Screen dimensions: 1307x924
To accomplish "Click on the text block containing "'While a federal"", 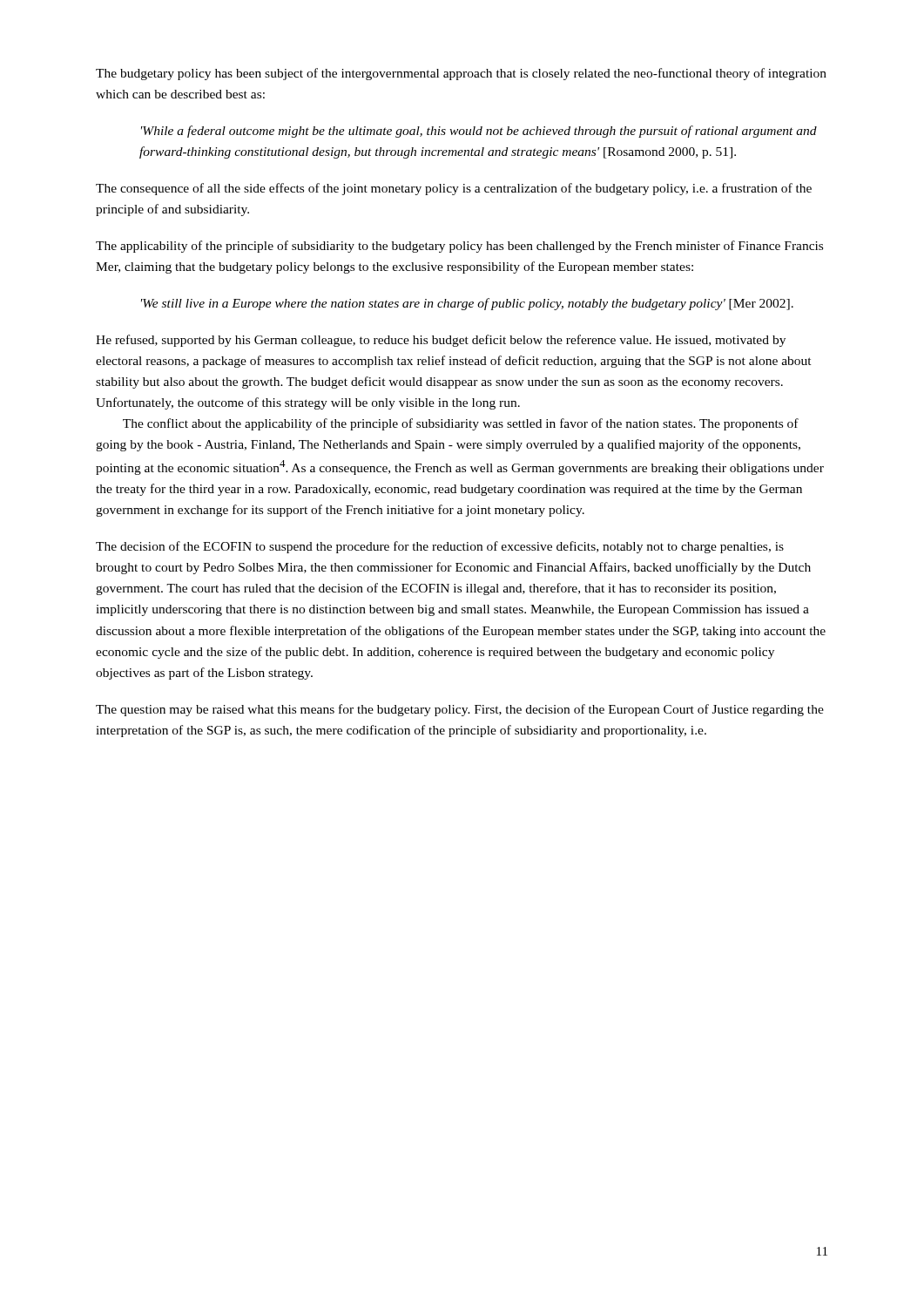I will (x=478, y=141).
